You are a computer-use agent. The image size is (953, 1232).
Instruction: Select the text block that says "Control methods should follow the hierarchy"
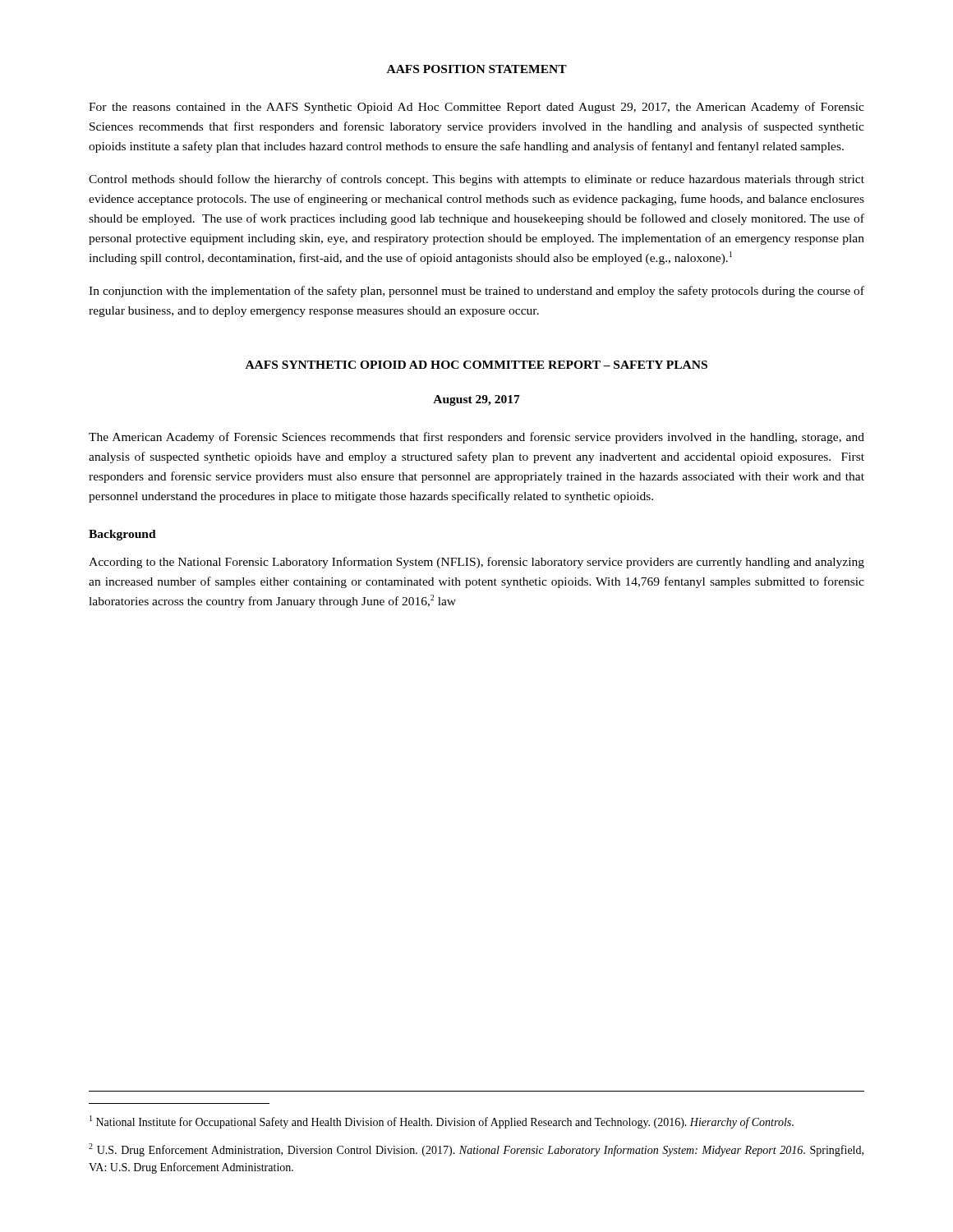[476, 218]
